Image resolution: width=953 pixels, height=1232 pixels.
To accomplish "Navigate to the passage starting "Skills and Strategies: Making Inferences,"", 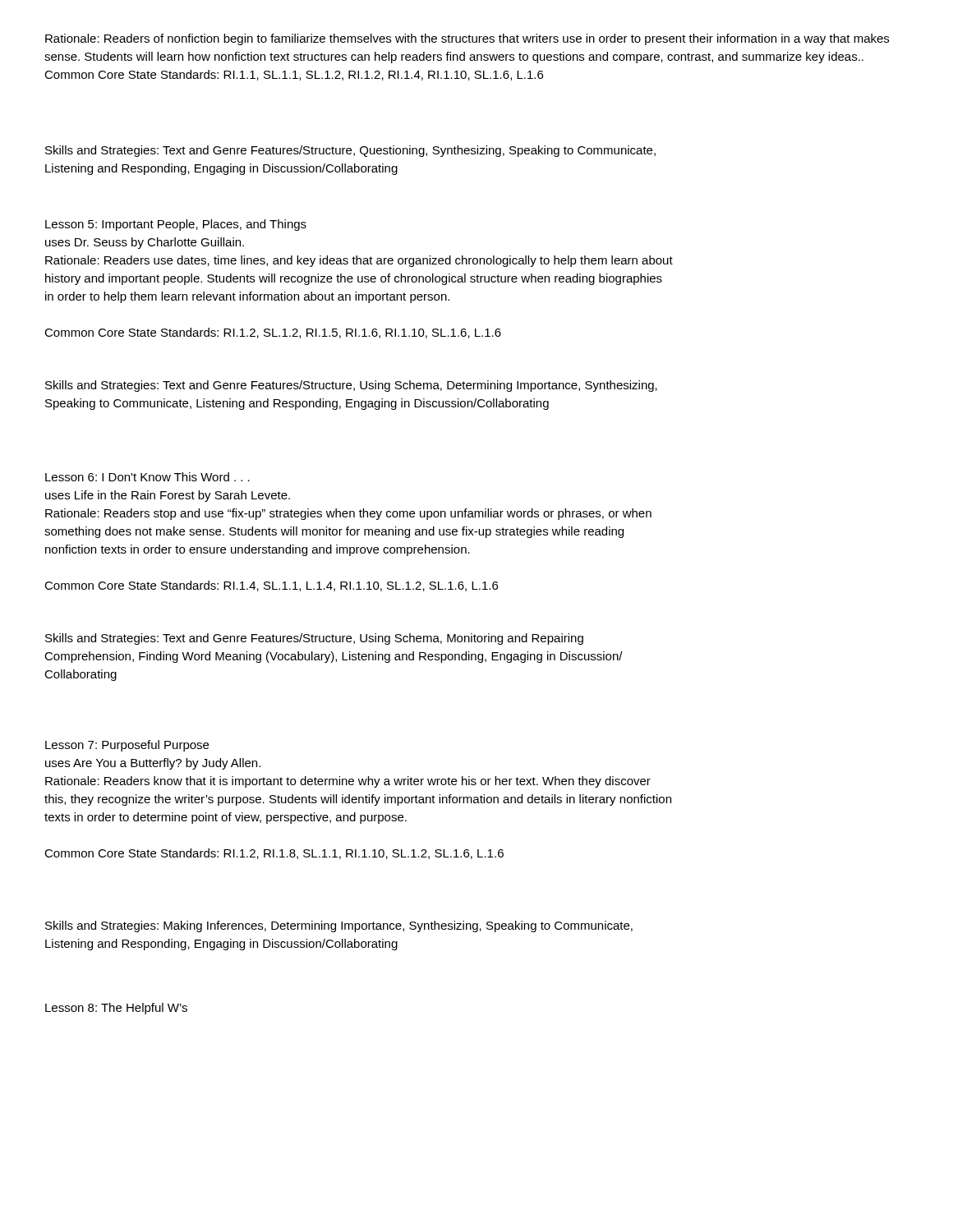I will (339, 934).
